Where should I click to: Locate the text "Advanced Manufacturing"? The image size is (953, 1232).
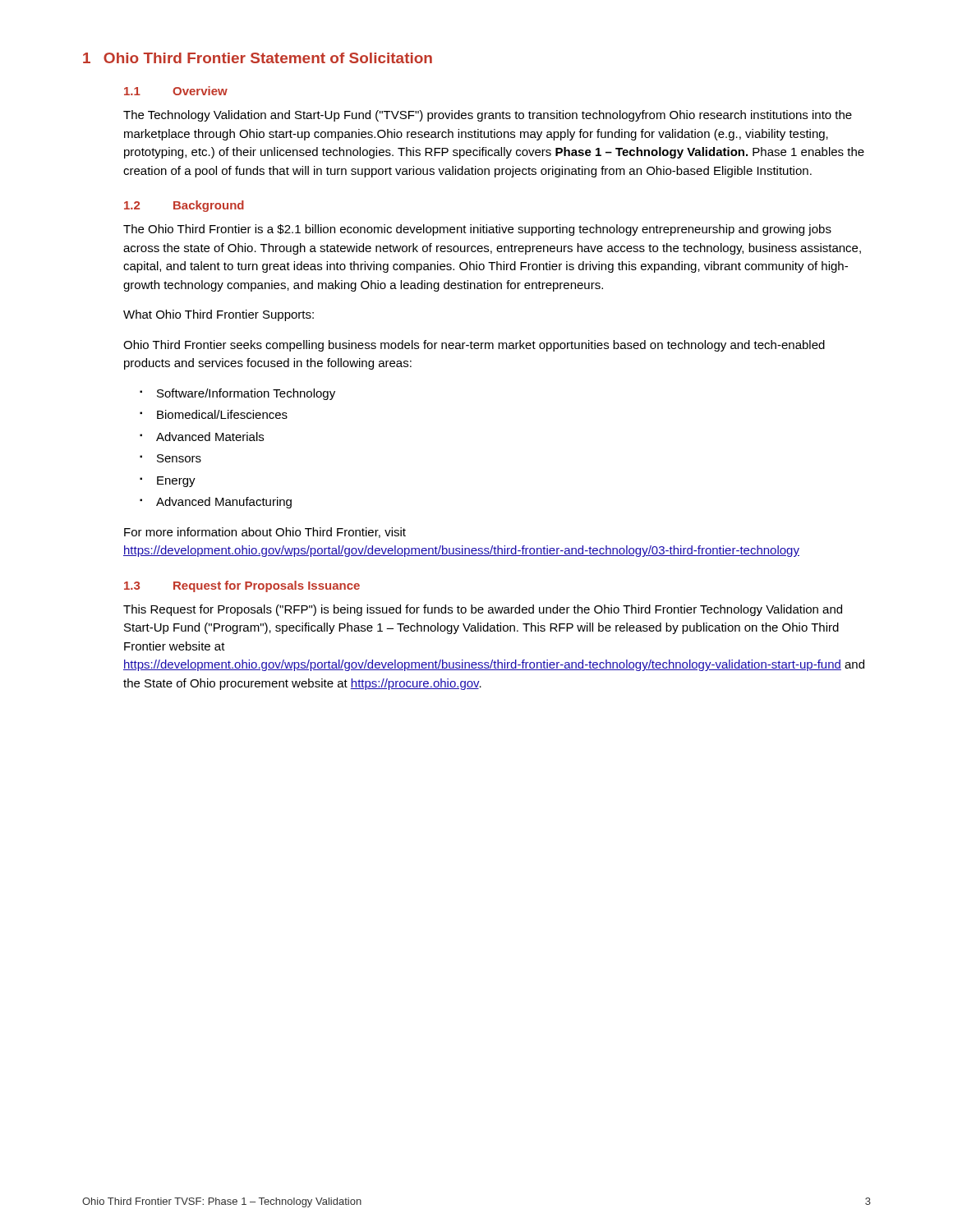[216, 503]
